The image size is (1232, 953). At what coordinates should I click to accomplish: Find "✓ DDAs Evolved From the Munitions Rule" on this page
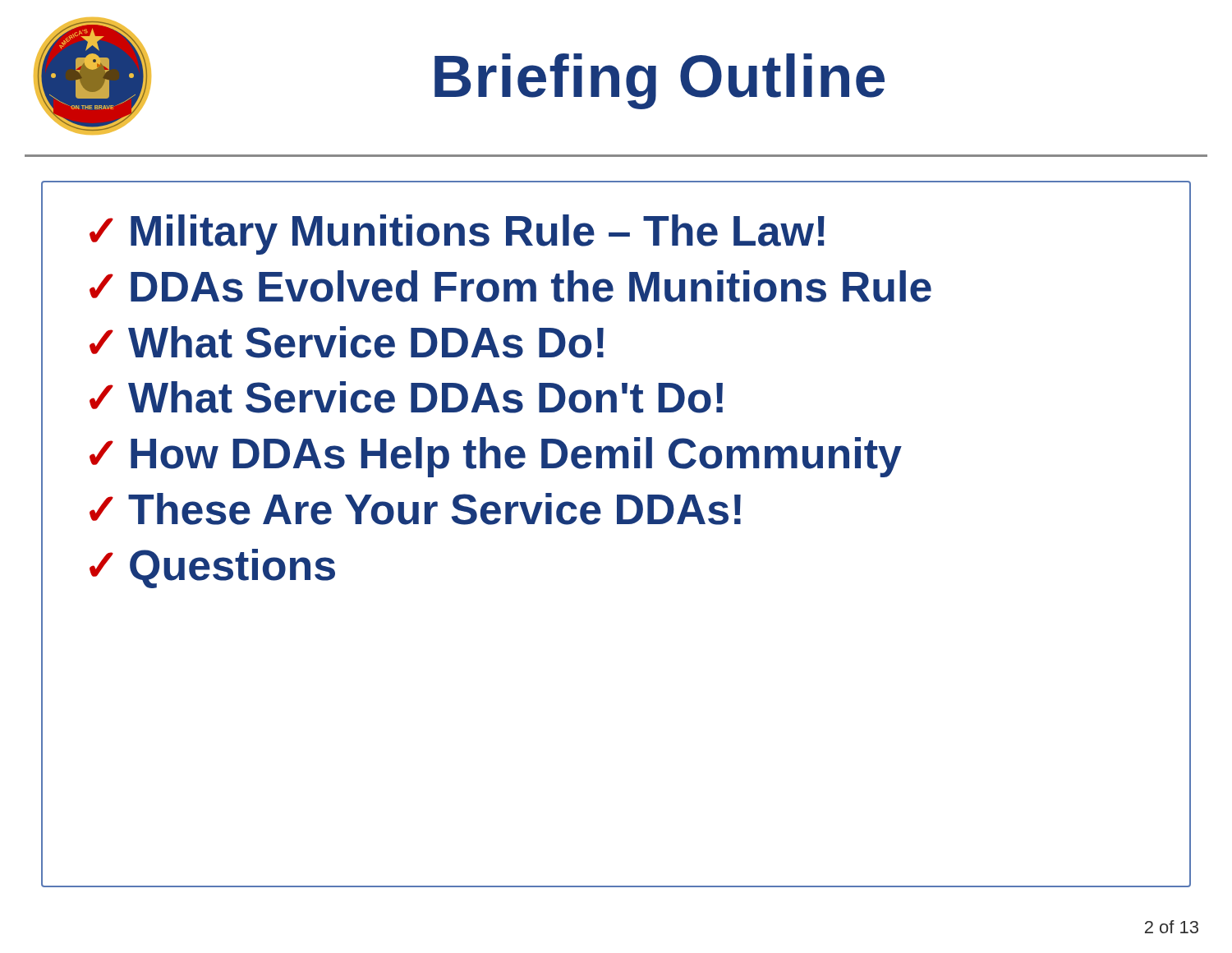tap(508, 287)
